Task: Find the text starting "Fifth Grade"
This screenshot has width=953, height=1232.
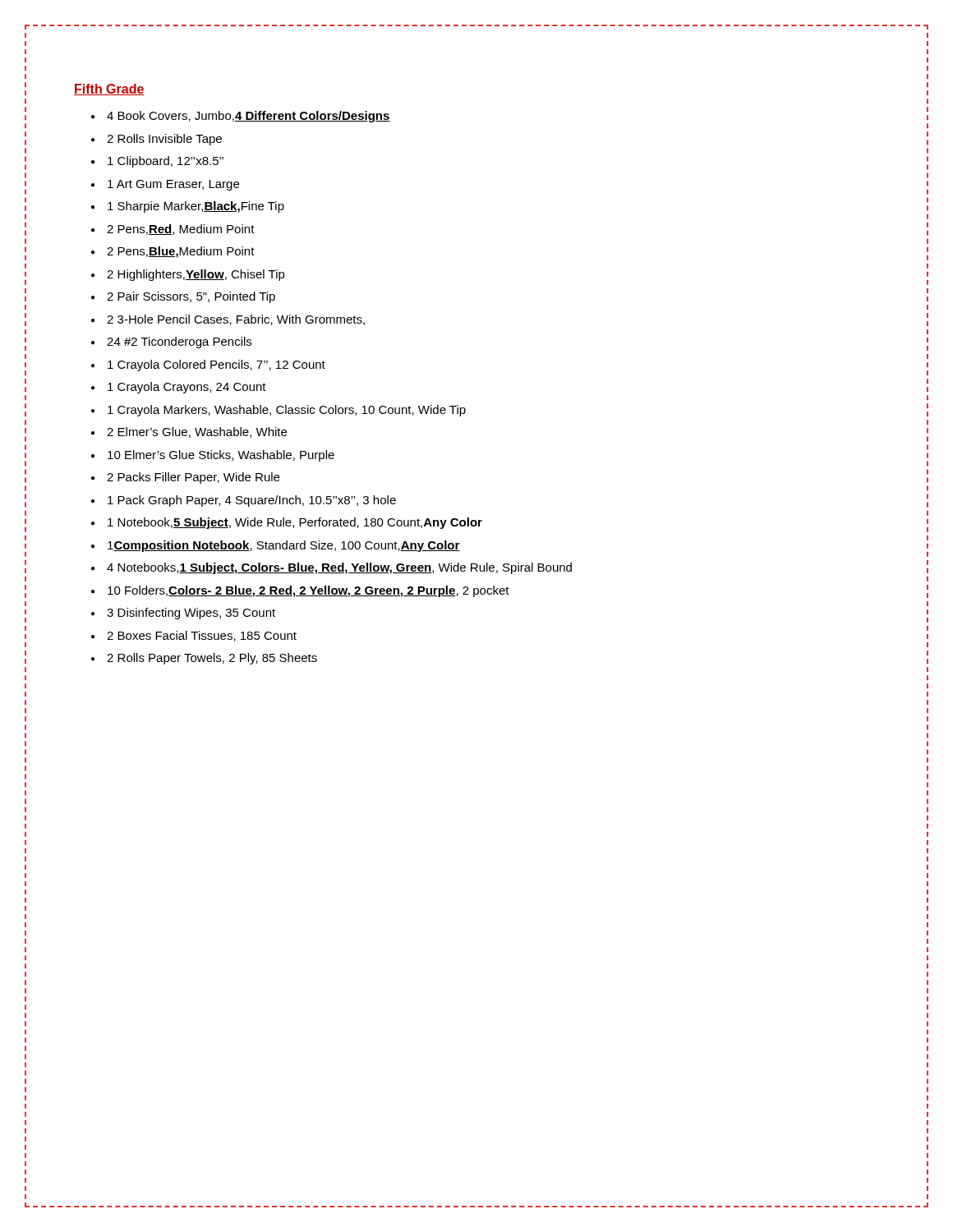Action: [109, 89]
